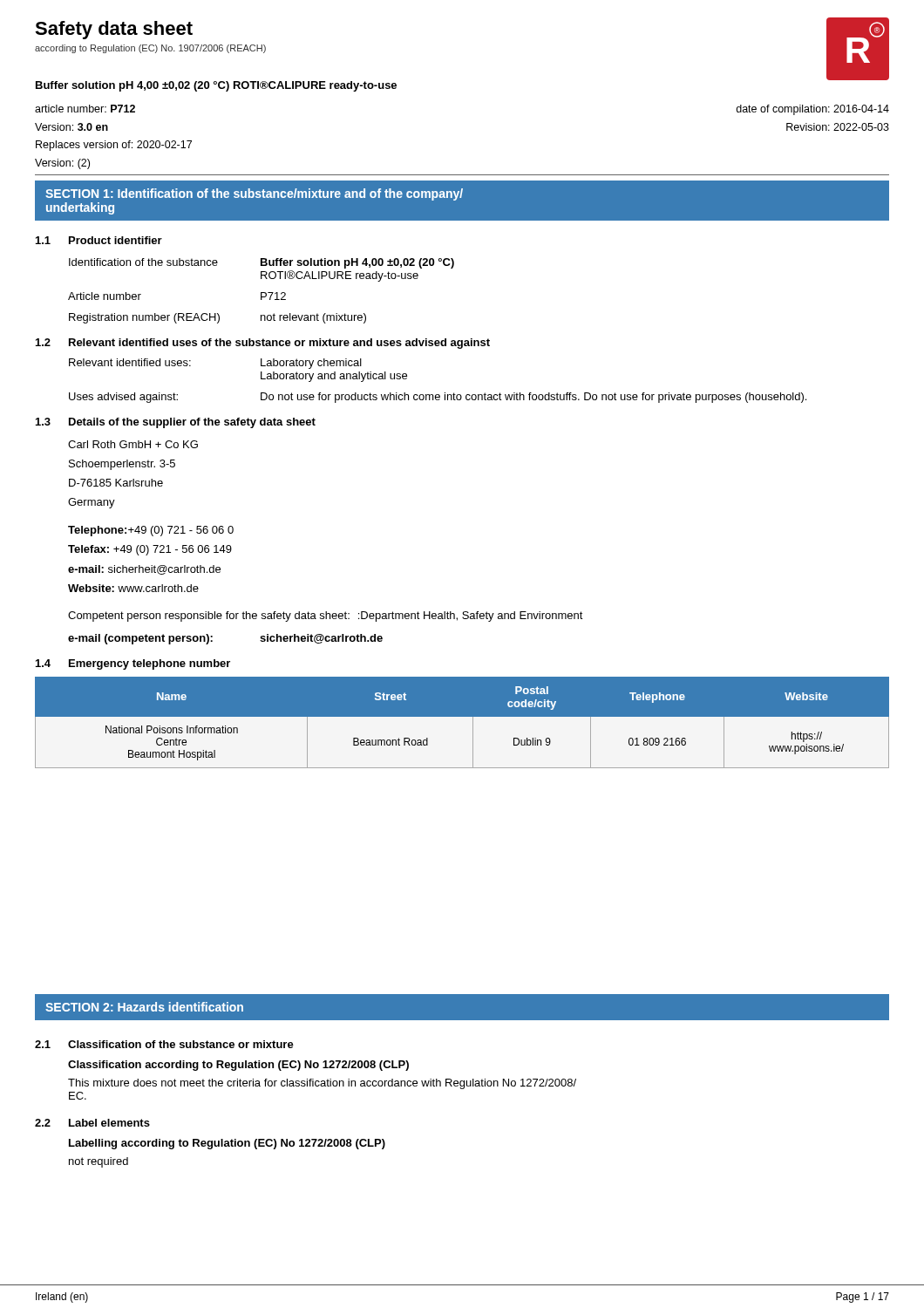
Task: Point to "SECTION 2: Hazards identification"
Action: 145,1007
